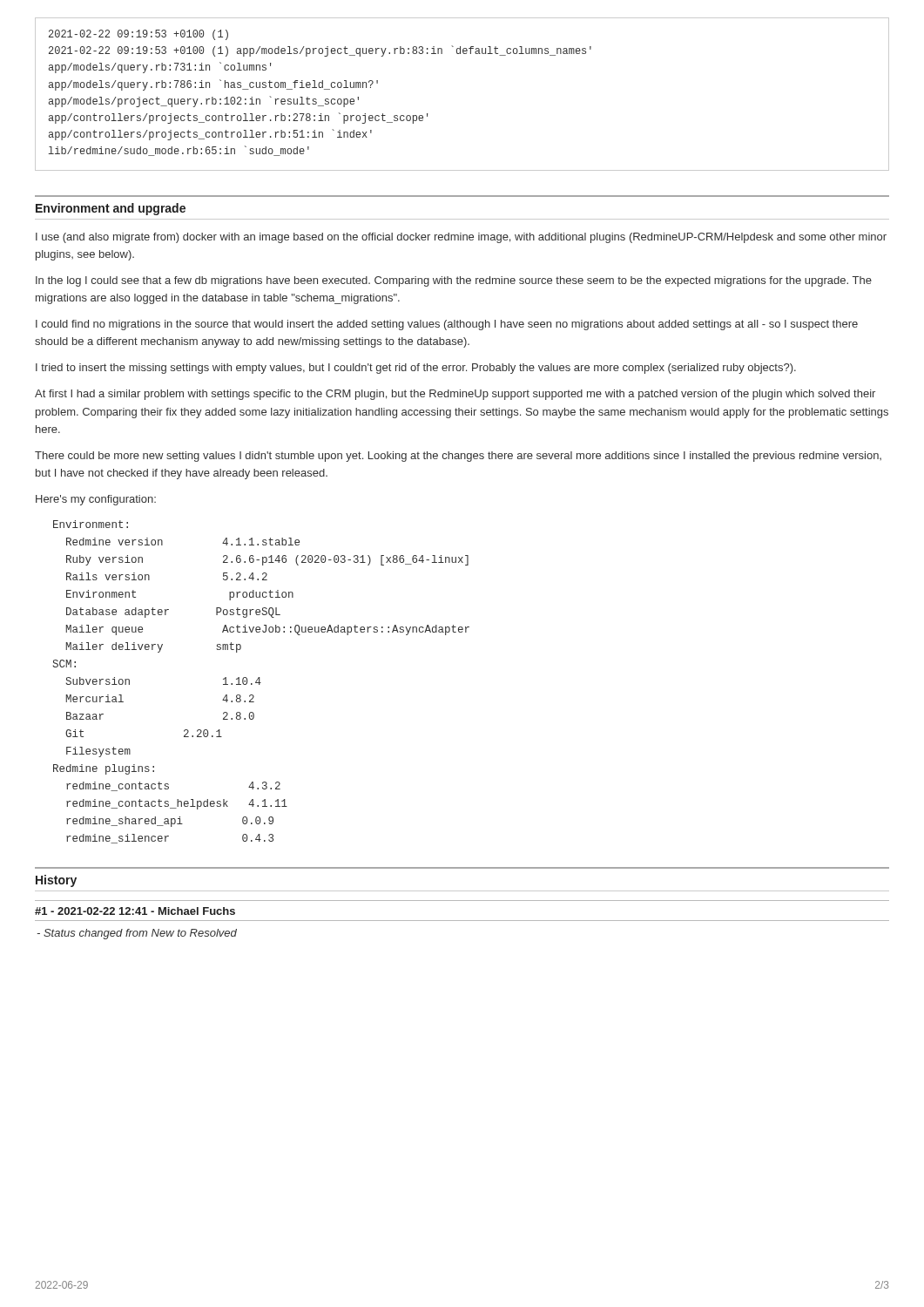Click on the text block starting "I tried to insert the missing settings with"
The image size is (924, 1307).
coord(416,368)
